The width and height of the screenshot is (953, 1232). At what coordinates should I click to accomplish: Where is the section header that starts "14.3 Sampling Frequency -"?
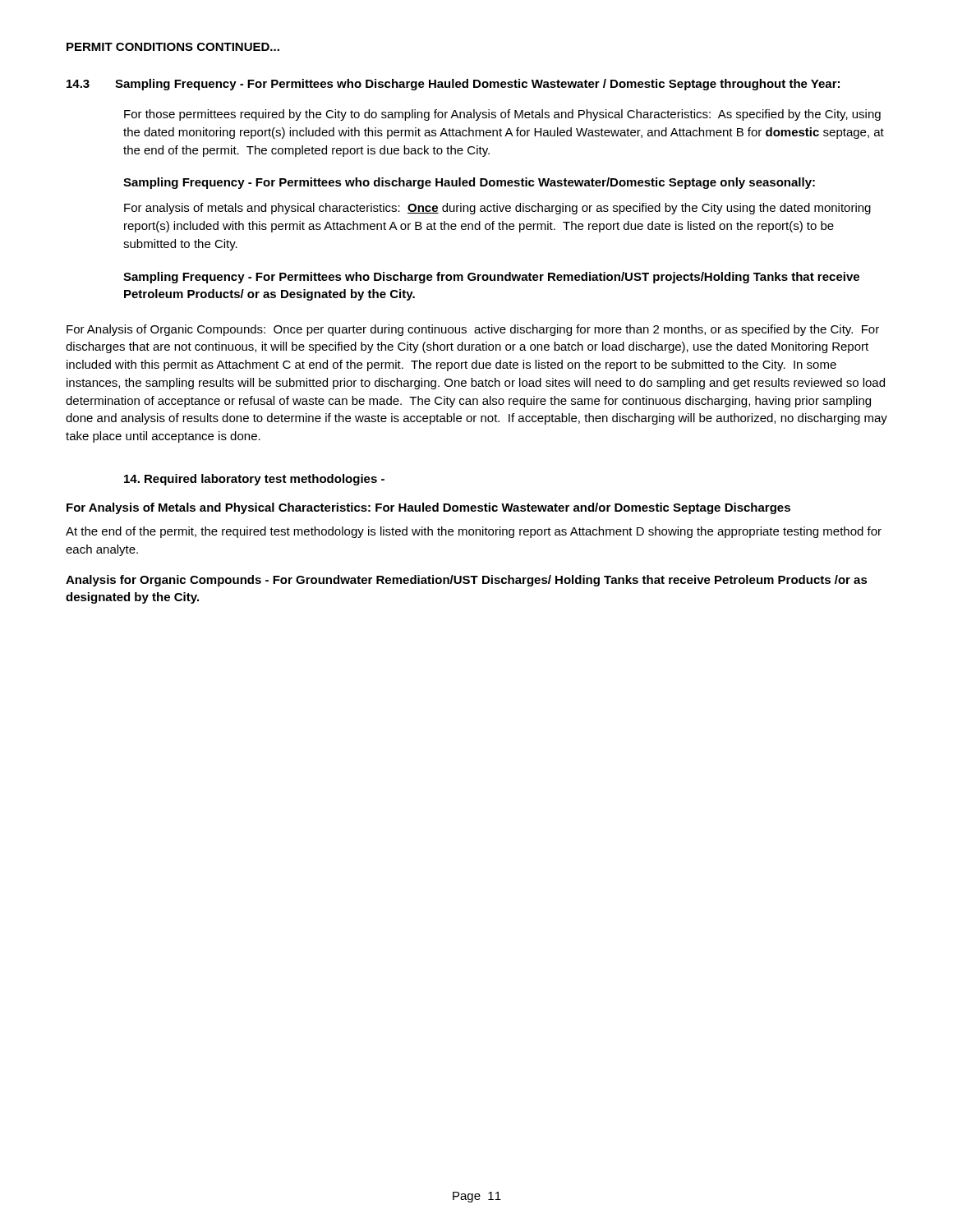[x=453, y=83]
